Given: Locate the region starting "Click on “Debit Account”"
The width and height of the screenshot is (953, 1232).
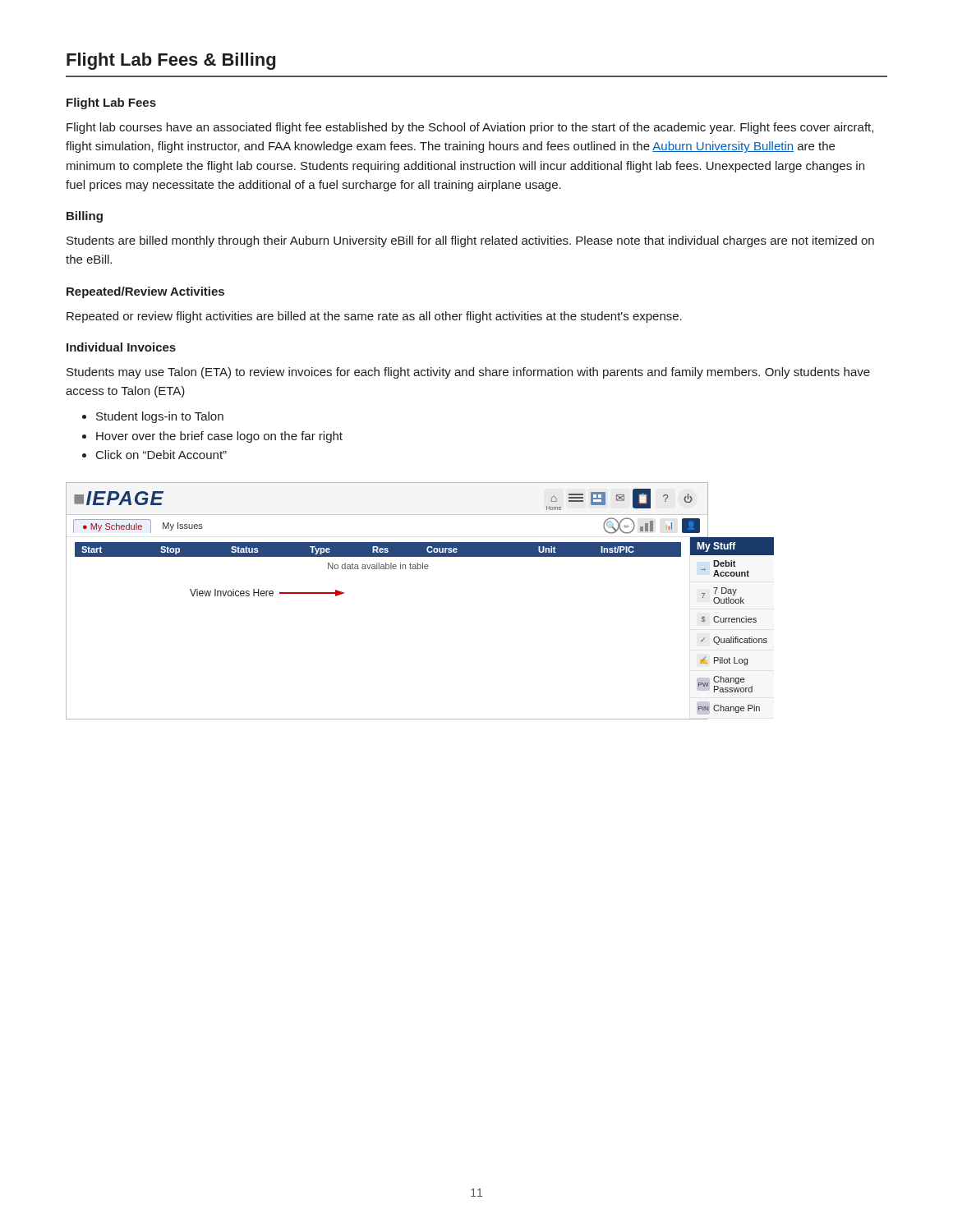Looking at the screenshot, I should click(161, 454).
